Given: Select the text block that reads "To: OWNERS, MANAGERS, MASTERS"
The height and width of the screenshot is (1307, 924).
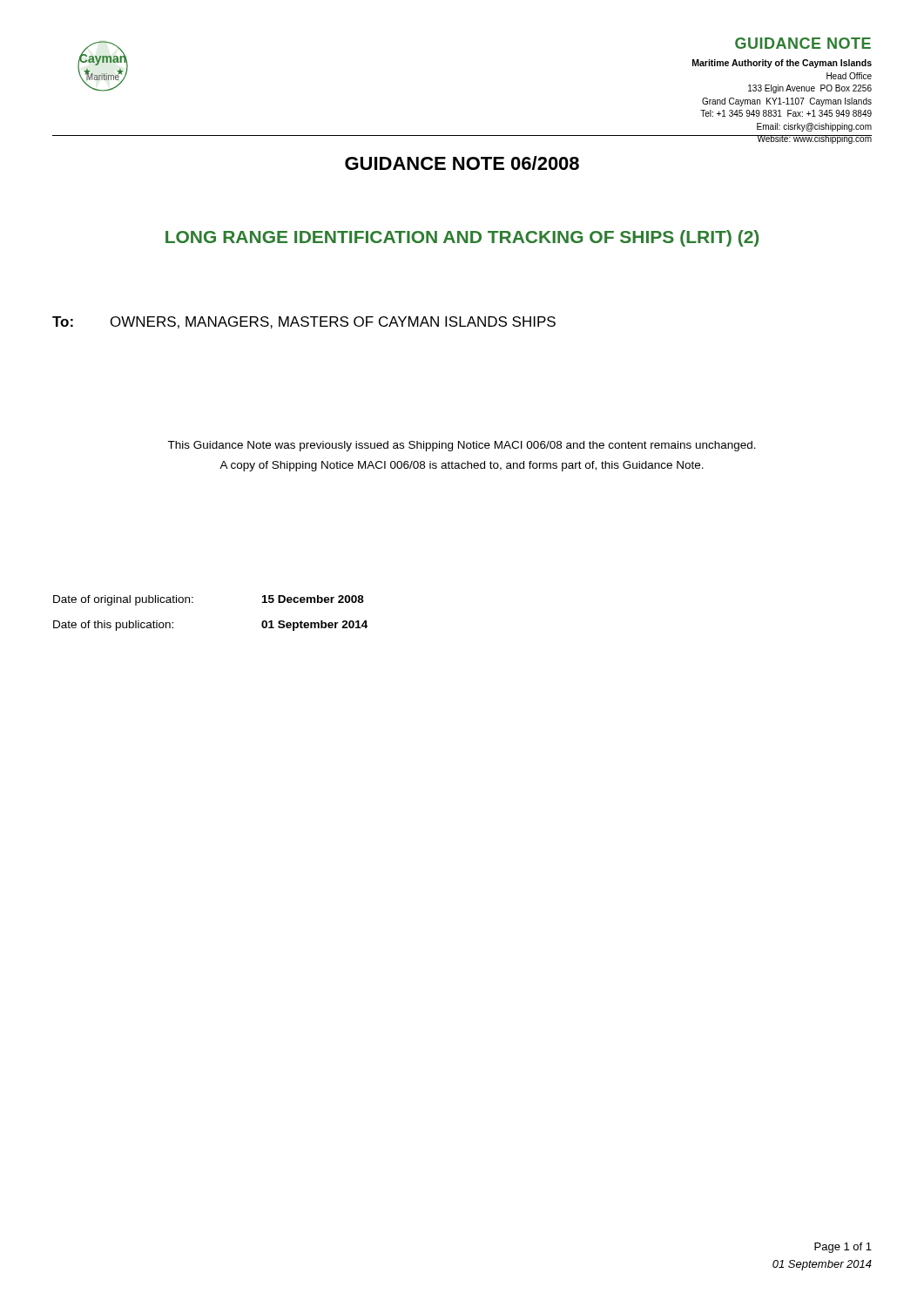Looking at the screenshot, I should coord(462,322).
